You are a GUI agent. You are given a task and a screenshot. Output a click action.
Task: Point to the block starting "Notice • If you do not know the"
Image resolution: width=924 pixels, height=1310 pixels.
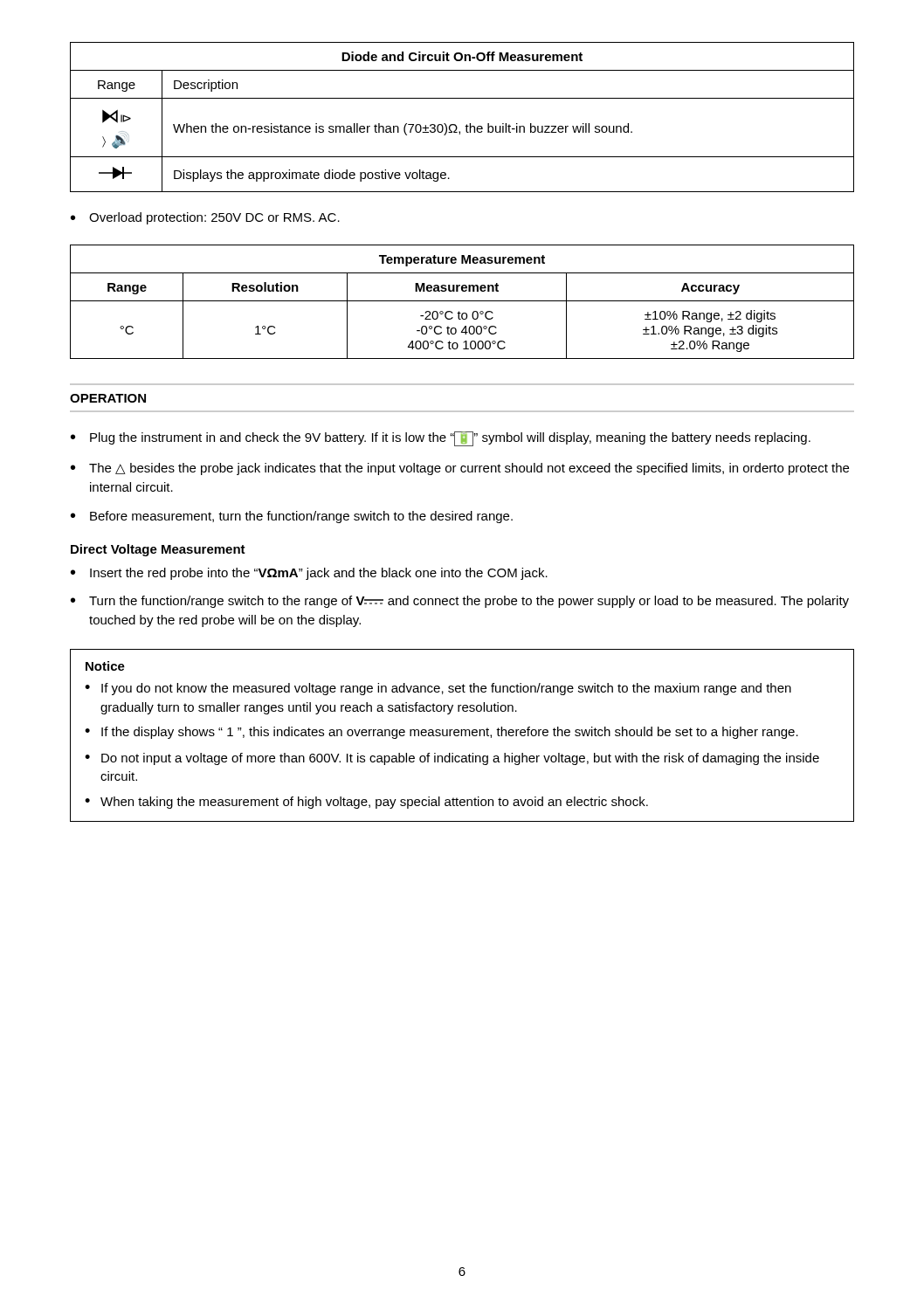(462, 735)
